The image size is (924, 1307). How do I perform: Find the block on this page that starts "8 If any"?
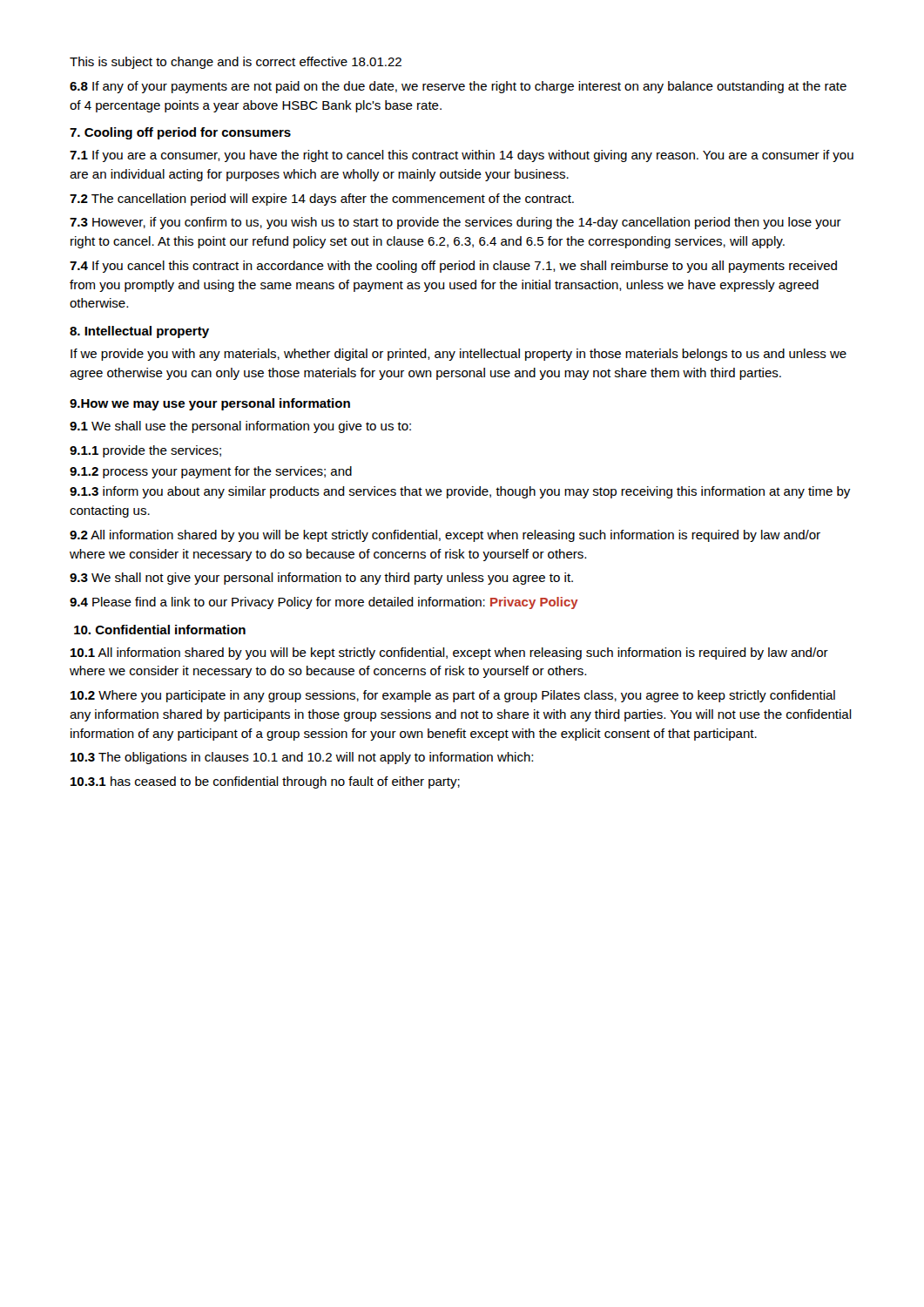458,95
